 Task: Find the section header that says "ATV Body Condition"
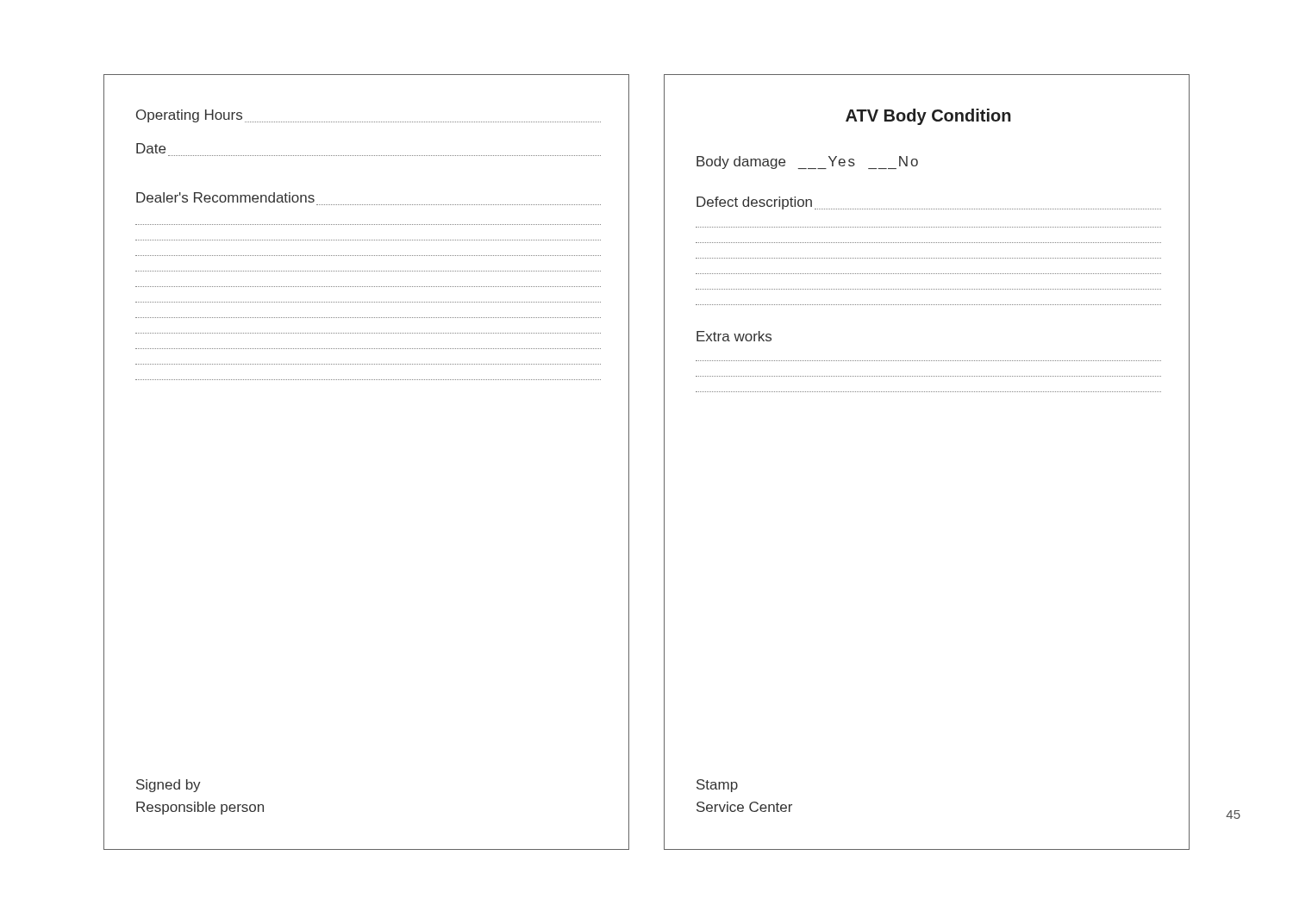pyautogui.click(x=928, y=116)
